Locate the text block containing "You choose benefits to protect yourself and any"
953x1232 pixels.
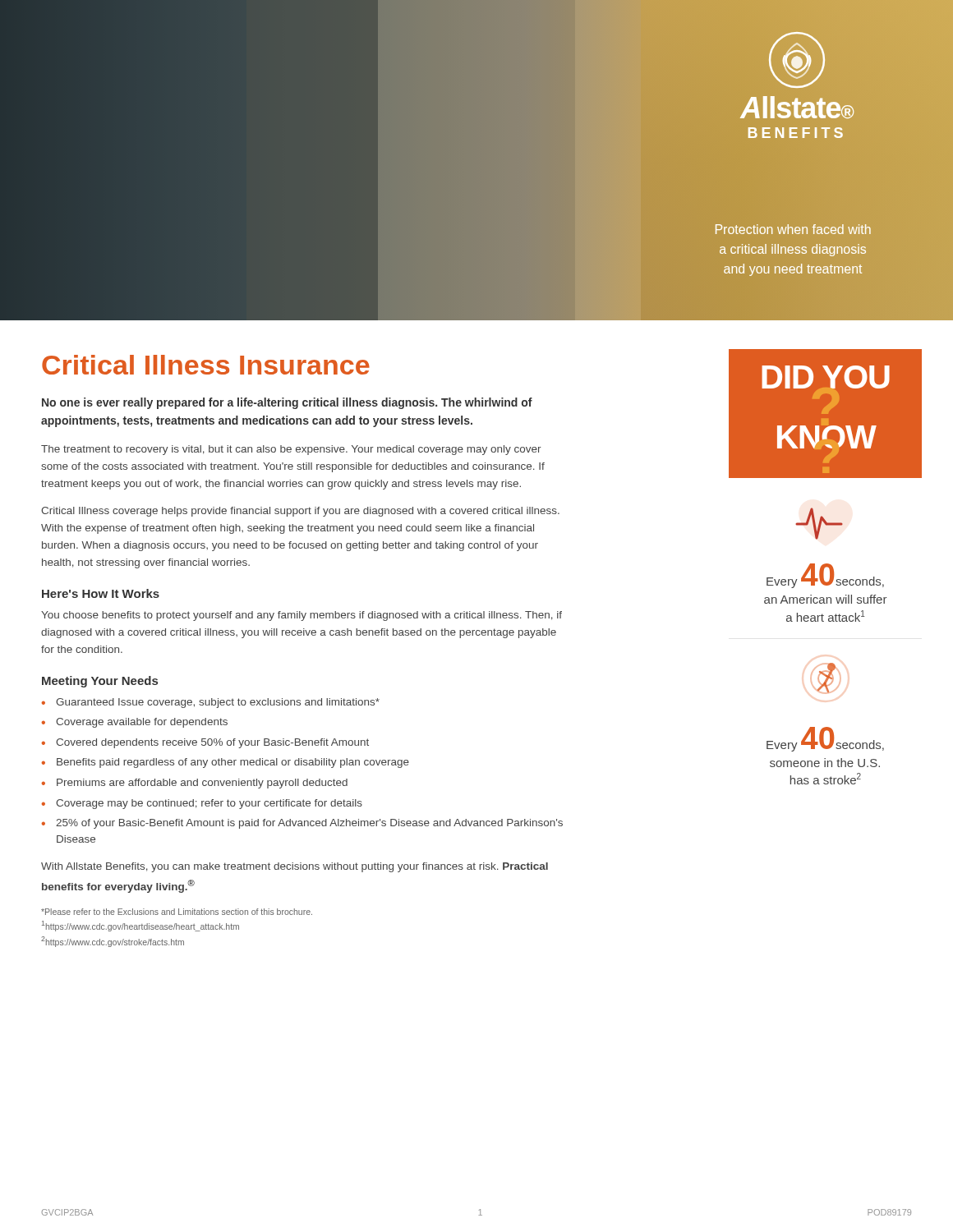click(302, 632)
